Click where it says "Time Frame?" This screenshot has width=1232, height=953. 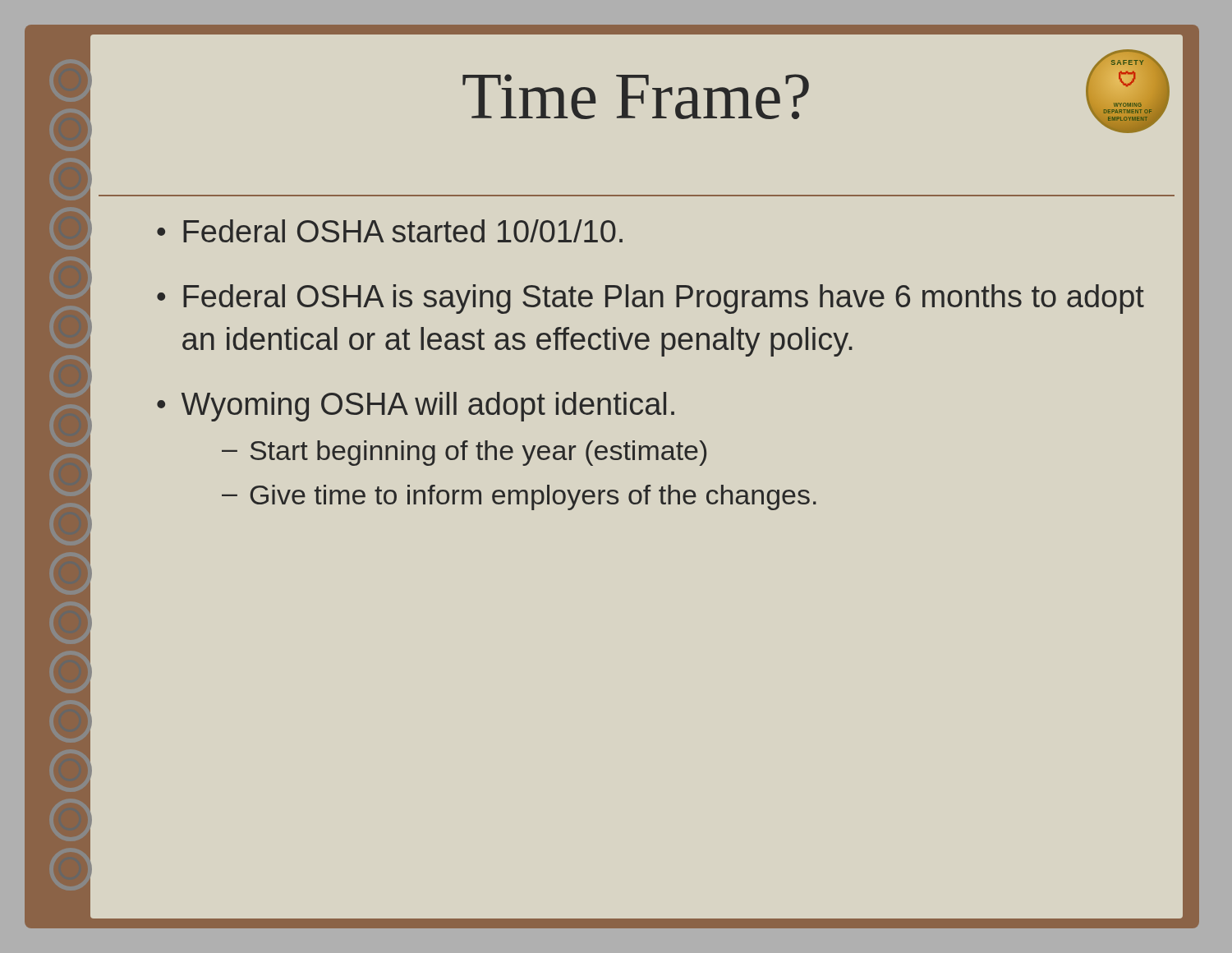click(x=637, y=97)
